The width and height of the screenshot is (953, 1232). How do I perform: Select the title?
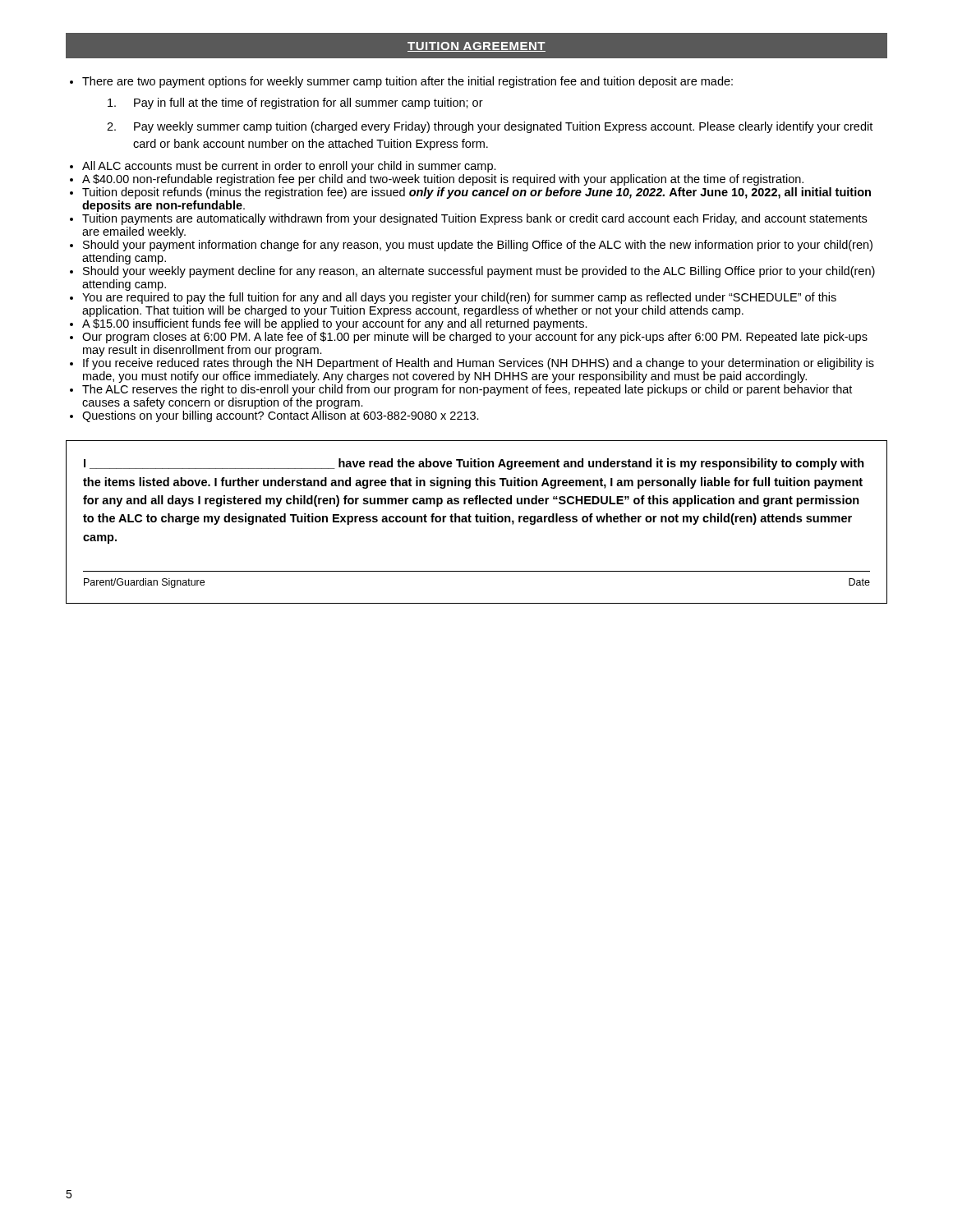[x=476, y=46]
